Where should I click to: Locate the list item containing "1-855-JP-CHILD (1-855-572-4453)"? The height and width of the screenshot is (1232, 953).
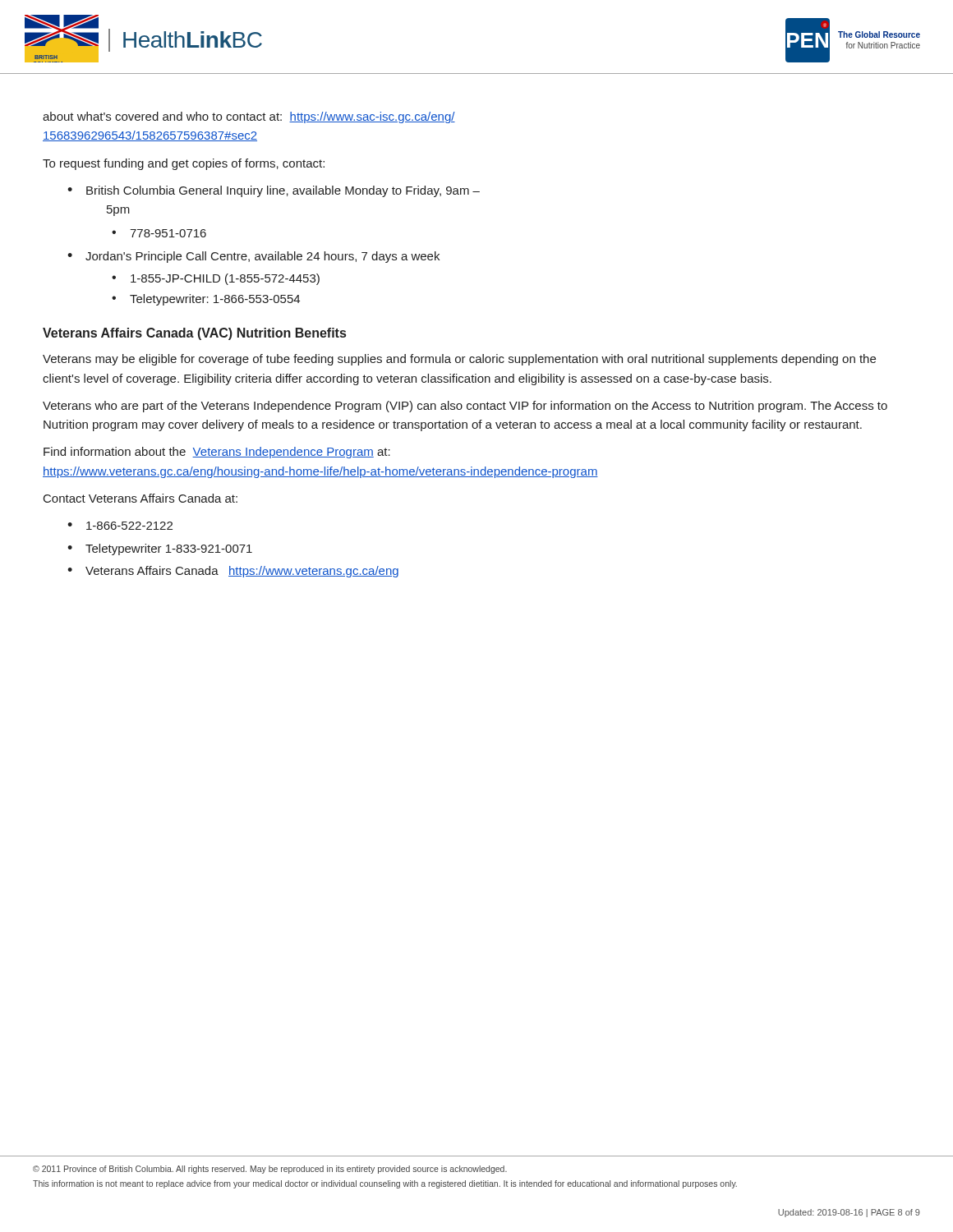(x=225, y=278)
